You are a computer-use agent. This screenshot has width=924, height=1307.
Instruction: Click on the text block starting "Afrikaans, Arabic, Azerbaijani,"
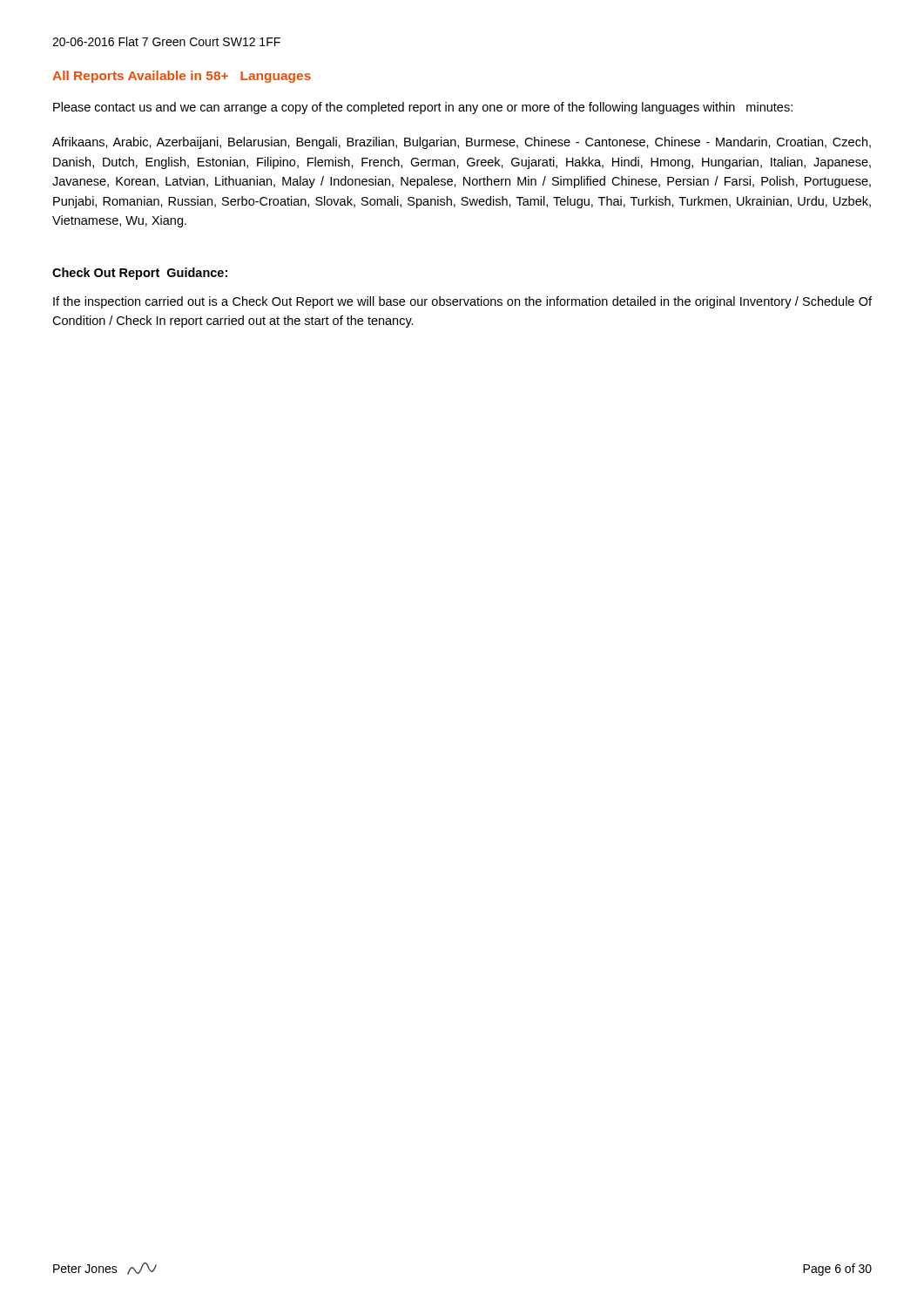point(462,182)
